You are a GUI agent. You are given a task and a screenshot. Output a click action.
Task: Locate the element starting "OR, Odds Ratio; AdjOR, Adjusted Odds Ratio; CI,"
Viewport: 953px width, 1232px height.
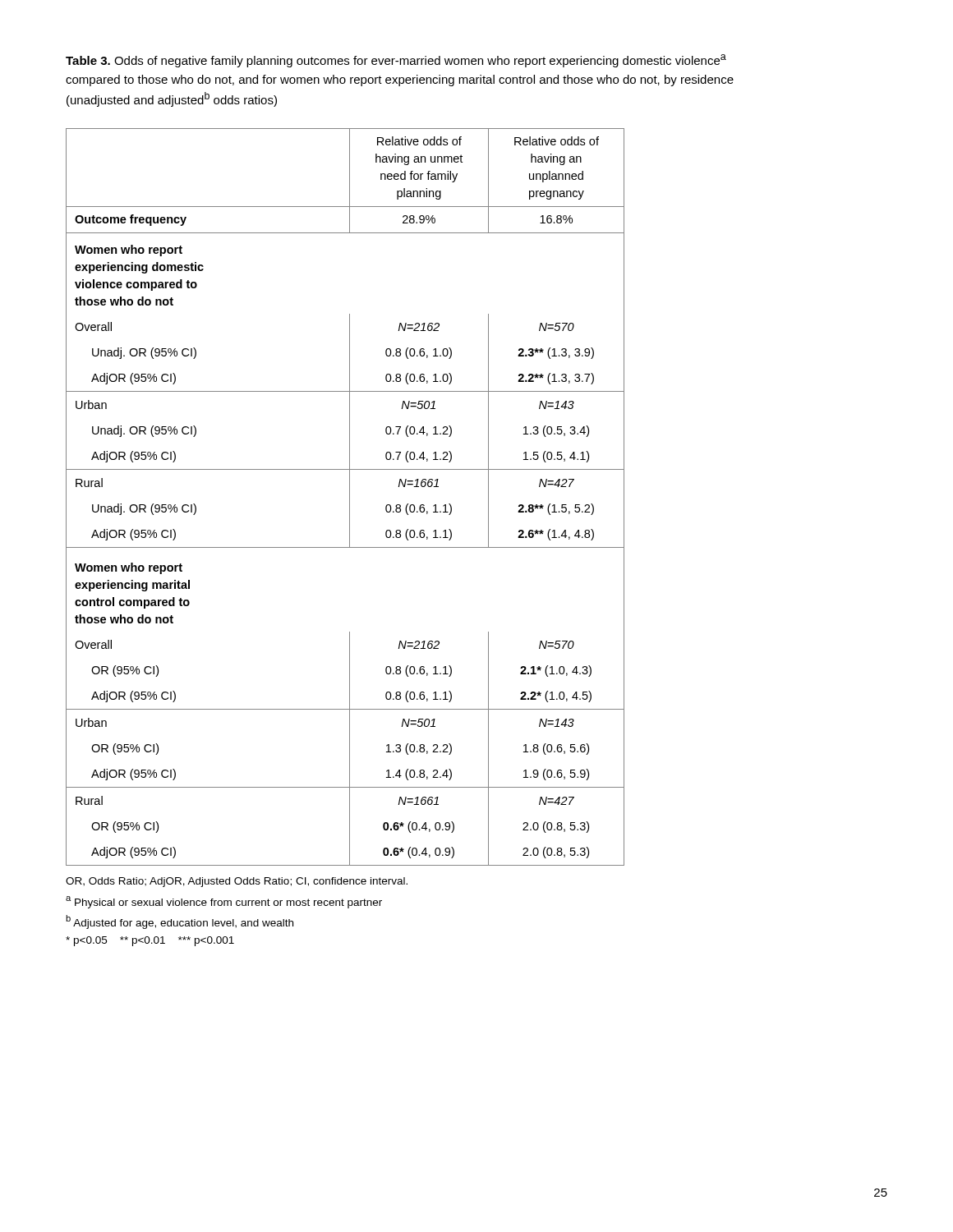click(237, 910)
